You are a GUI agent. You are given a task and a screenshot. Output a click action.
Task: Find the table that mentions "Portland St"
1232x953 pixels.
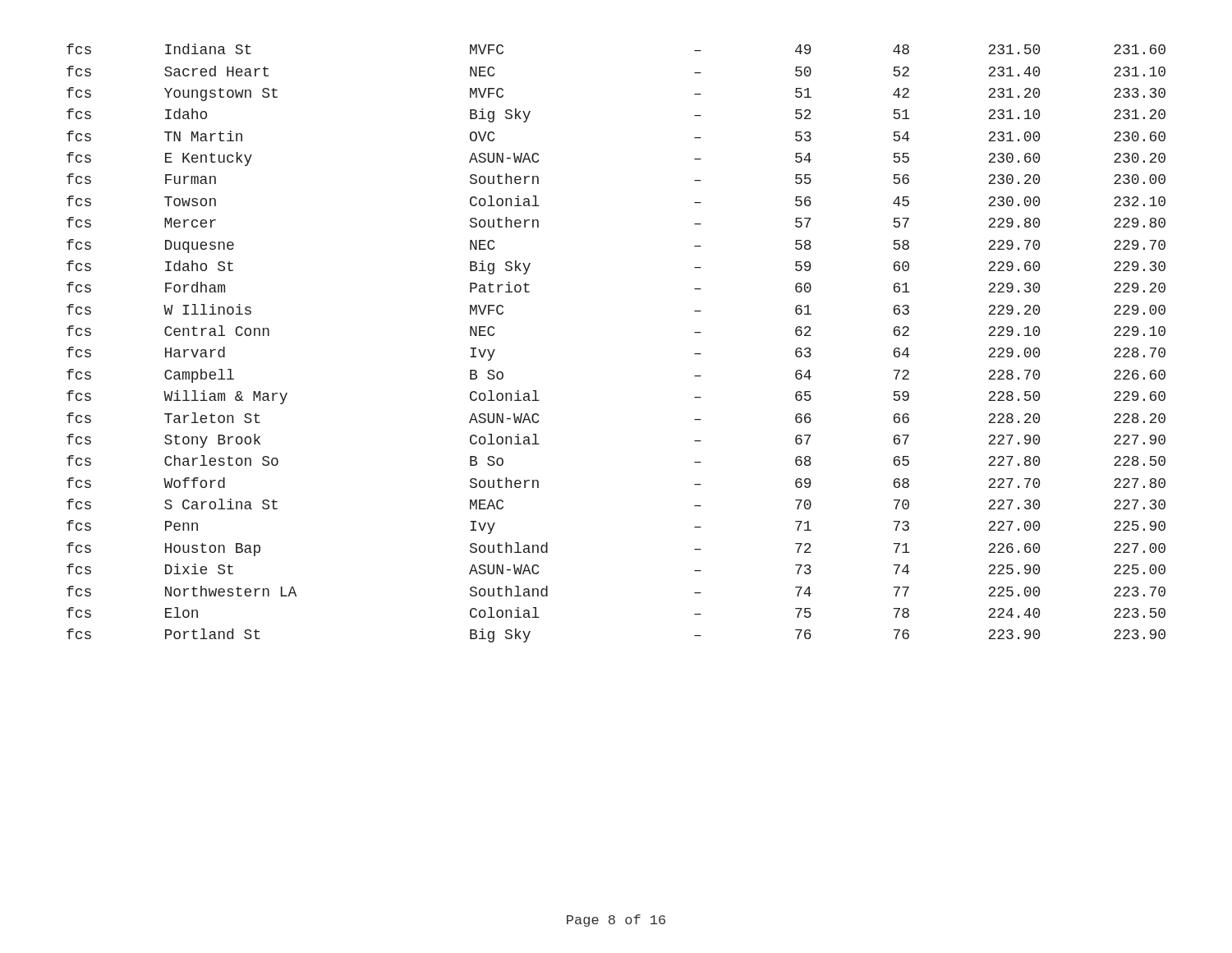(616, 343)
